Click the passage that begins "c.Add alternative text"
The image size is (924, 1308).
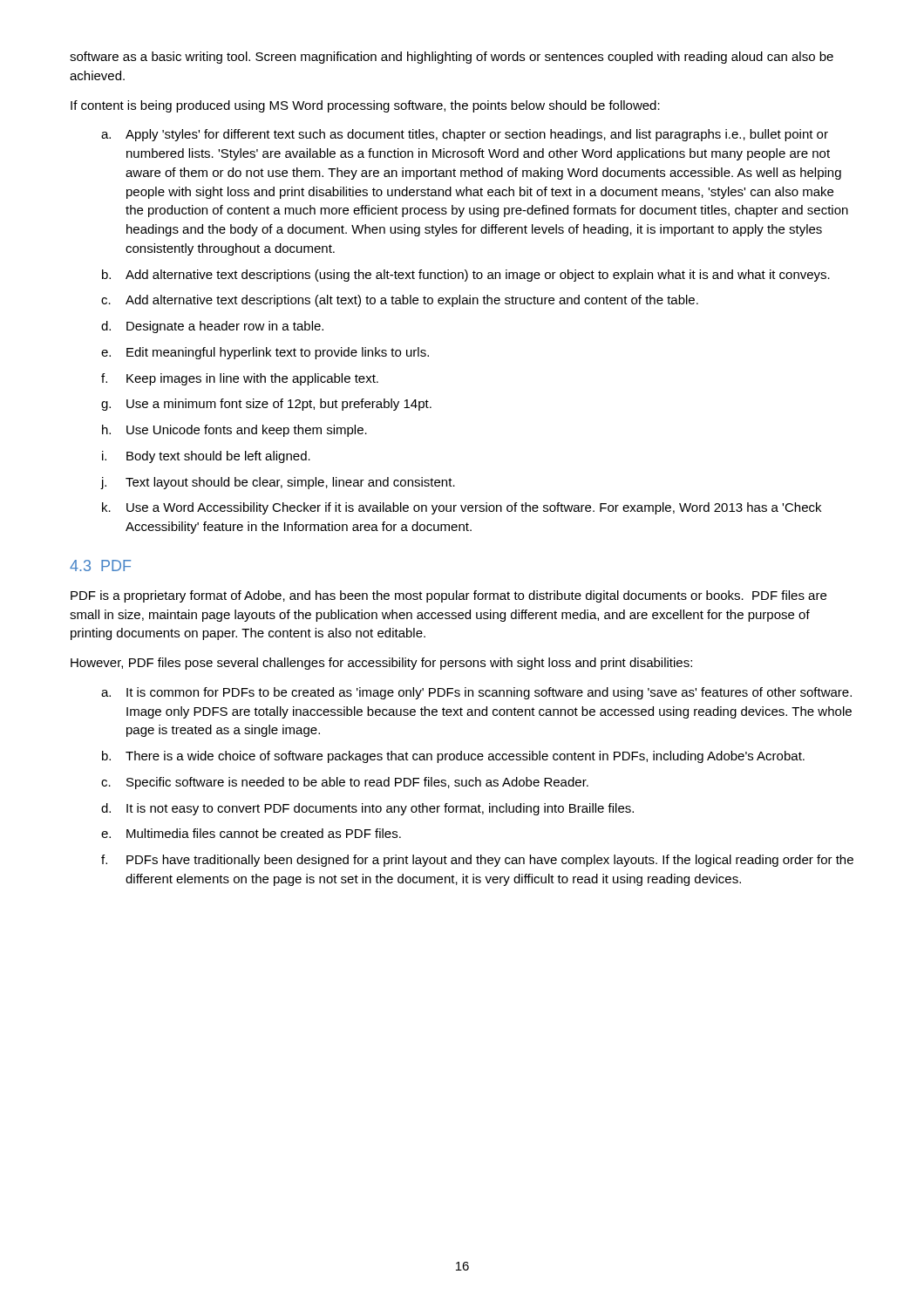pos(478,300)
